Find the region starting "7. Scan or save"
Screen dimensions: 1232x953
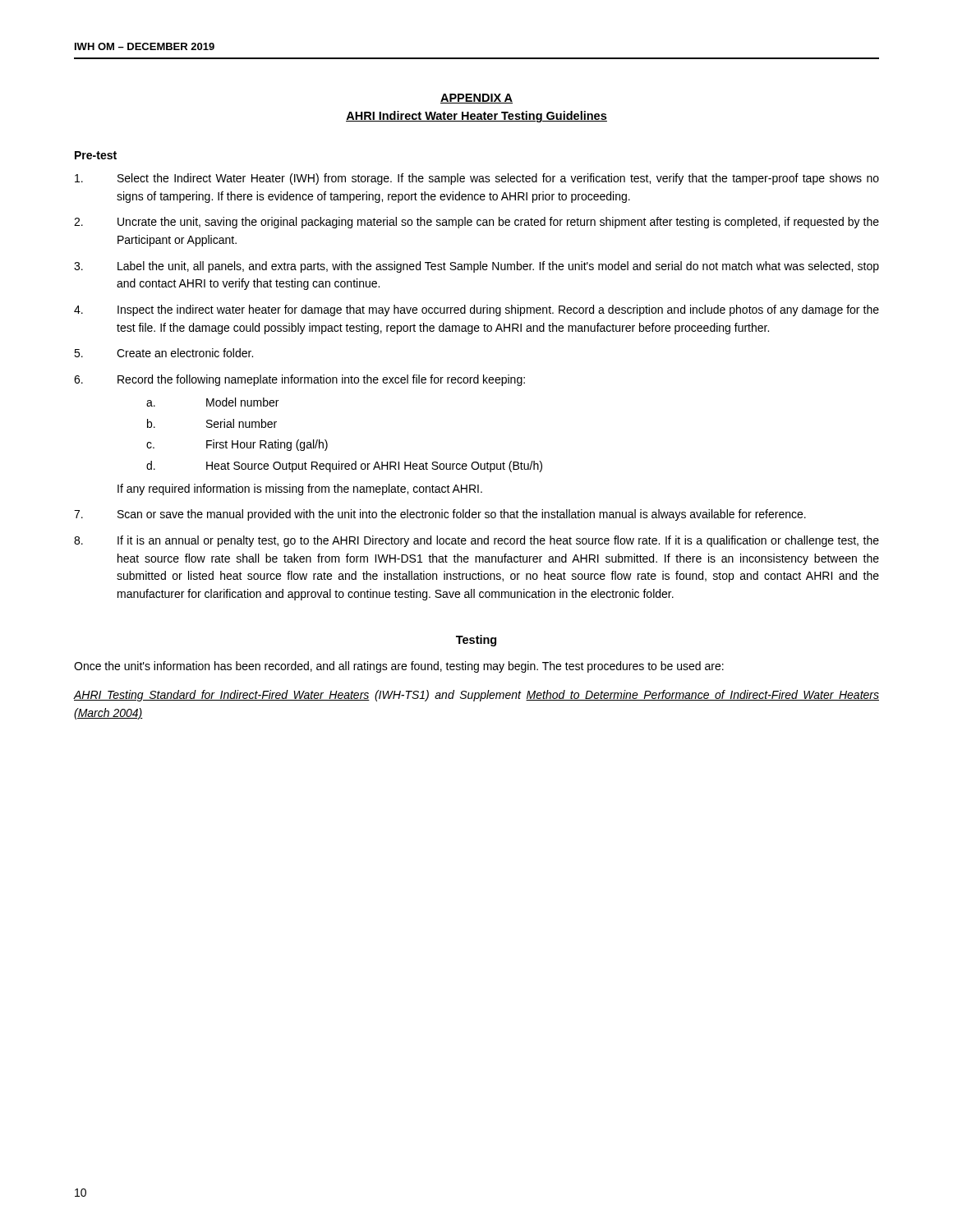476,515
